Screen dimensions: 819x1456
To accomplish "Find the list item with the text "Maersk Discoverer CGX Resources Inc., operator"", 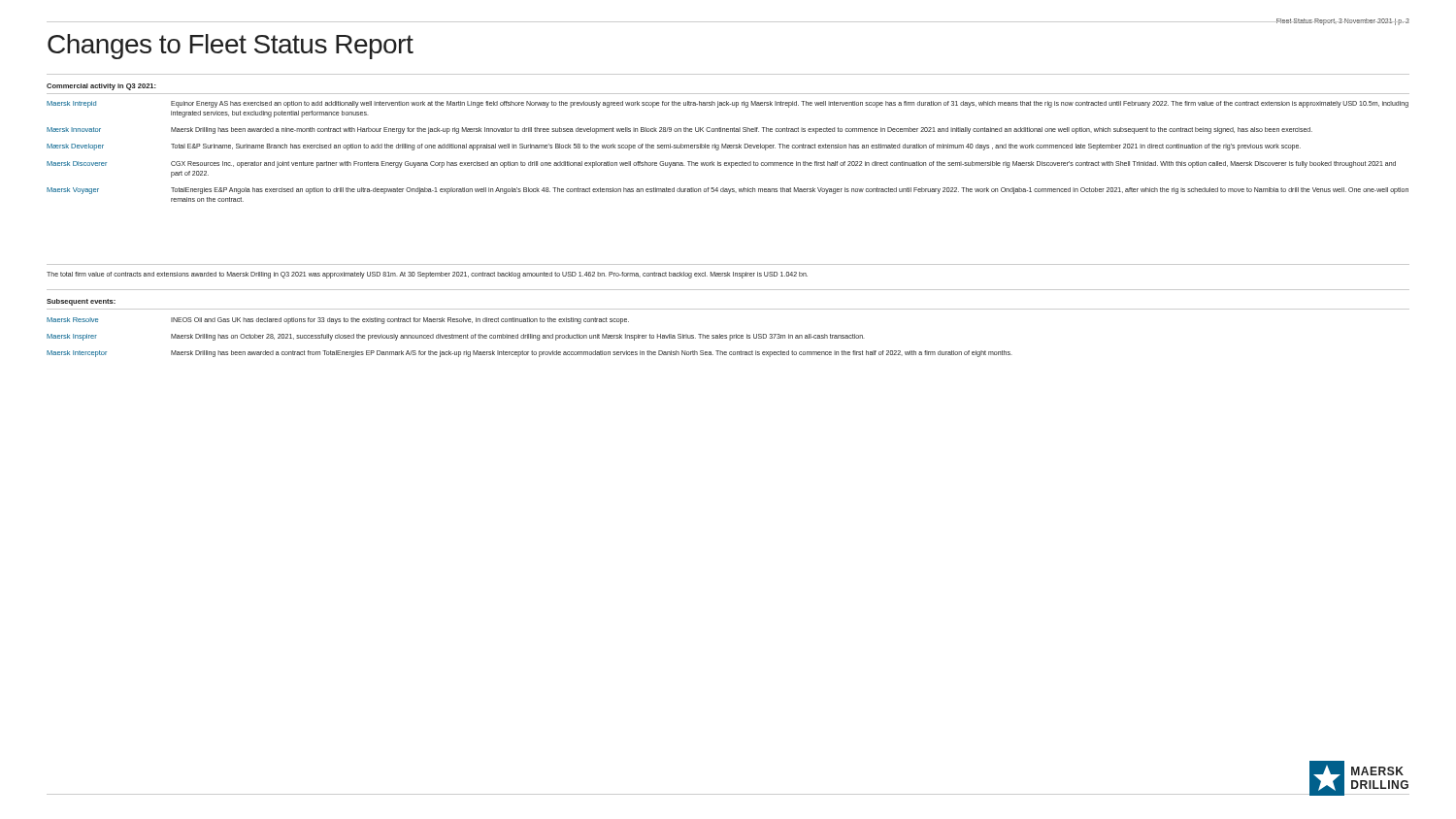I will [728, 169].
